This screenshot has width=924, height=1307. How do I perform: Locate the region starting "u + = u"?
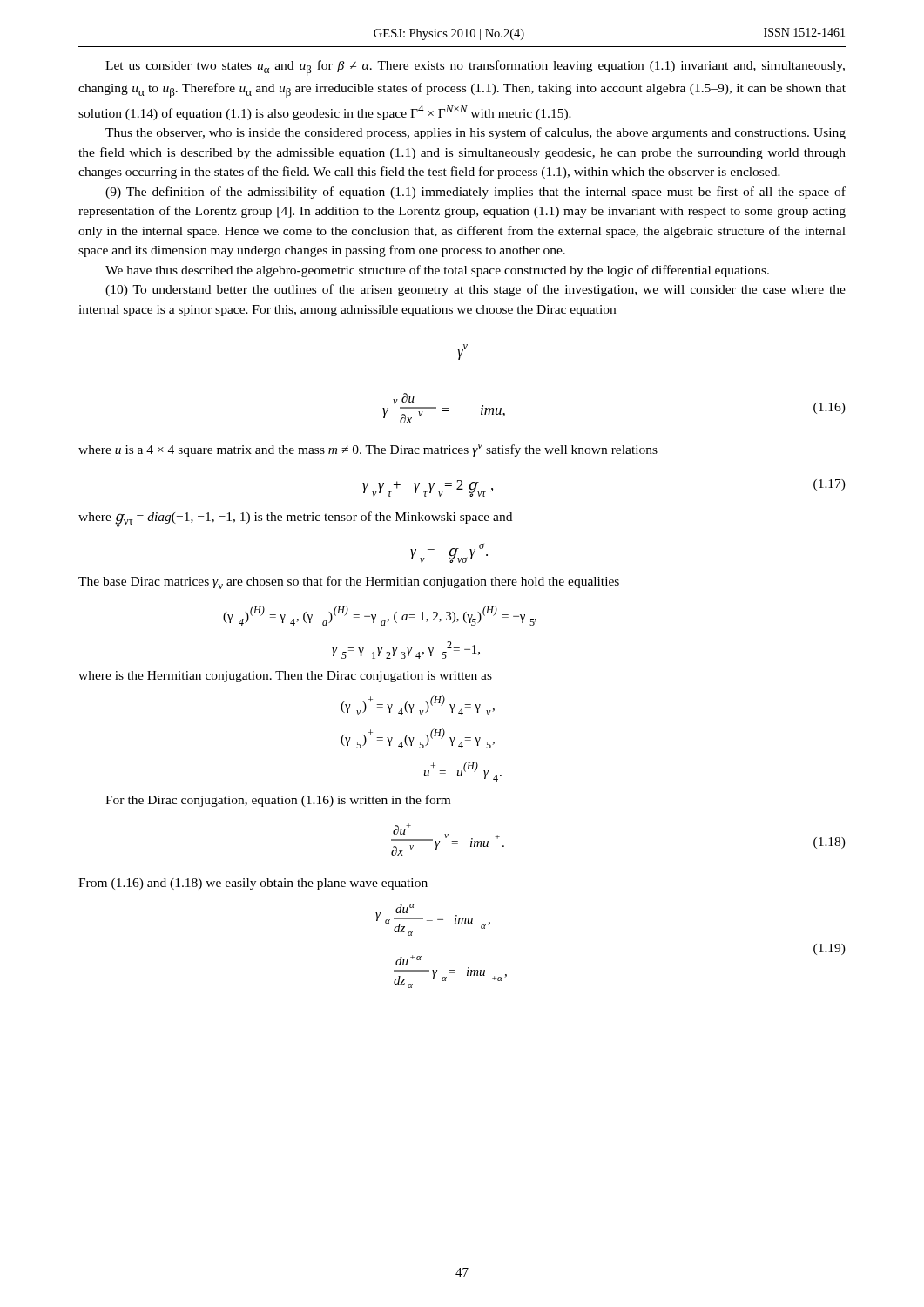point(462,770)
